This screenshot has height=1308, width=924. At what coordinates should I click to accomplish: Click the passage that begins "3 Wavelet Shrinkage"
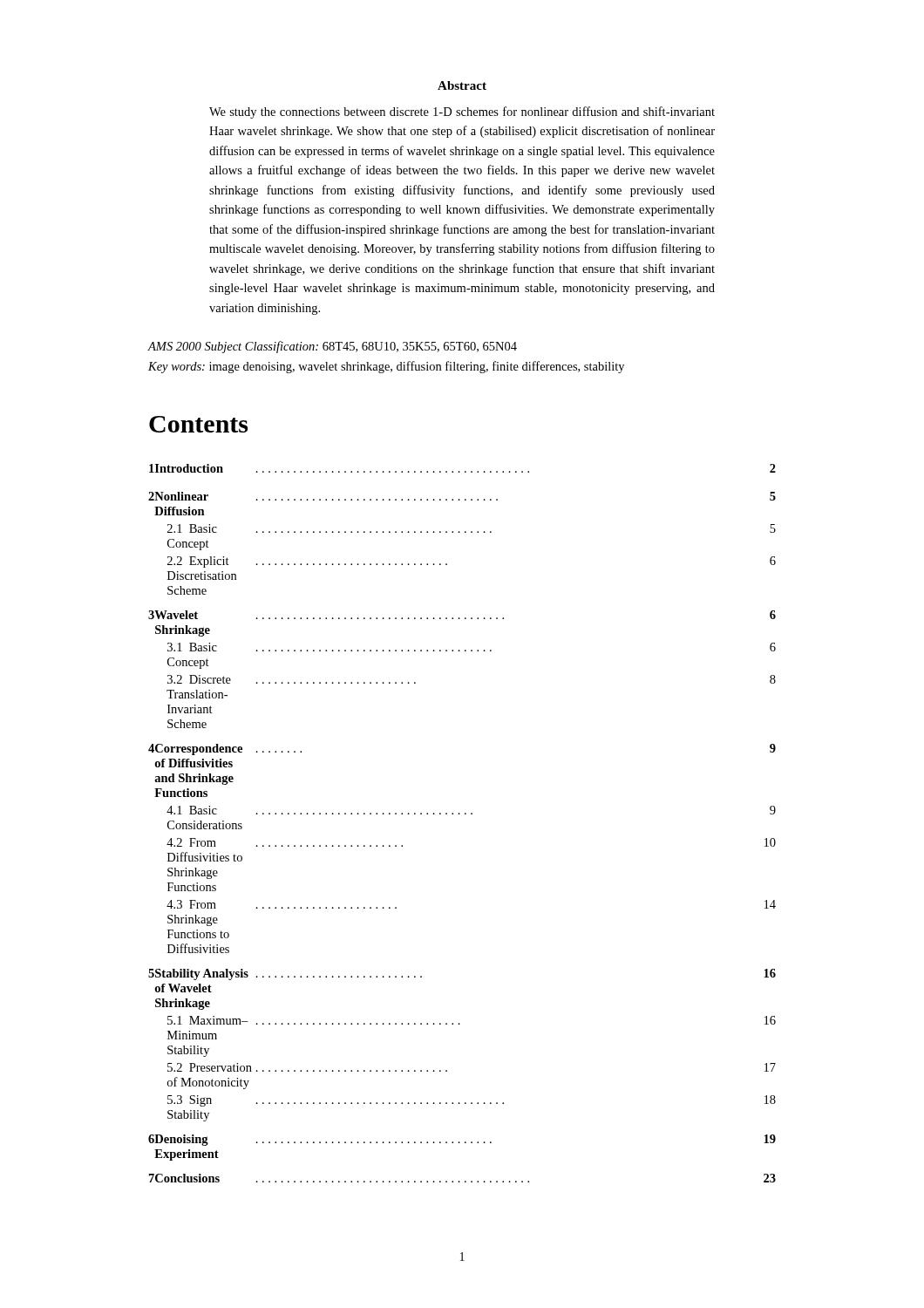pyautogui.click(x=462, y=618)
